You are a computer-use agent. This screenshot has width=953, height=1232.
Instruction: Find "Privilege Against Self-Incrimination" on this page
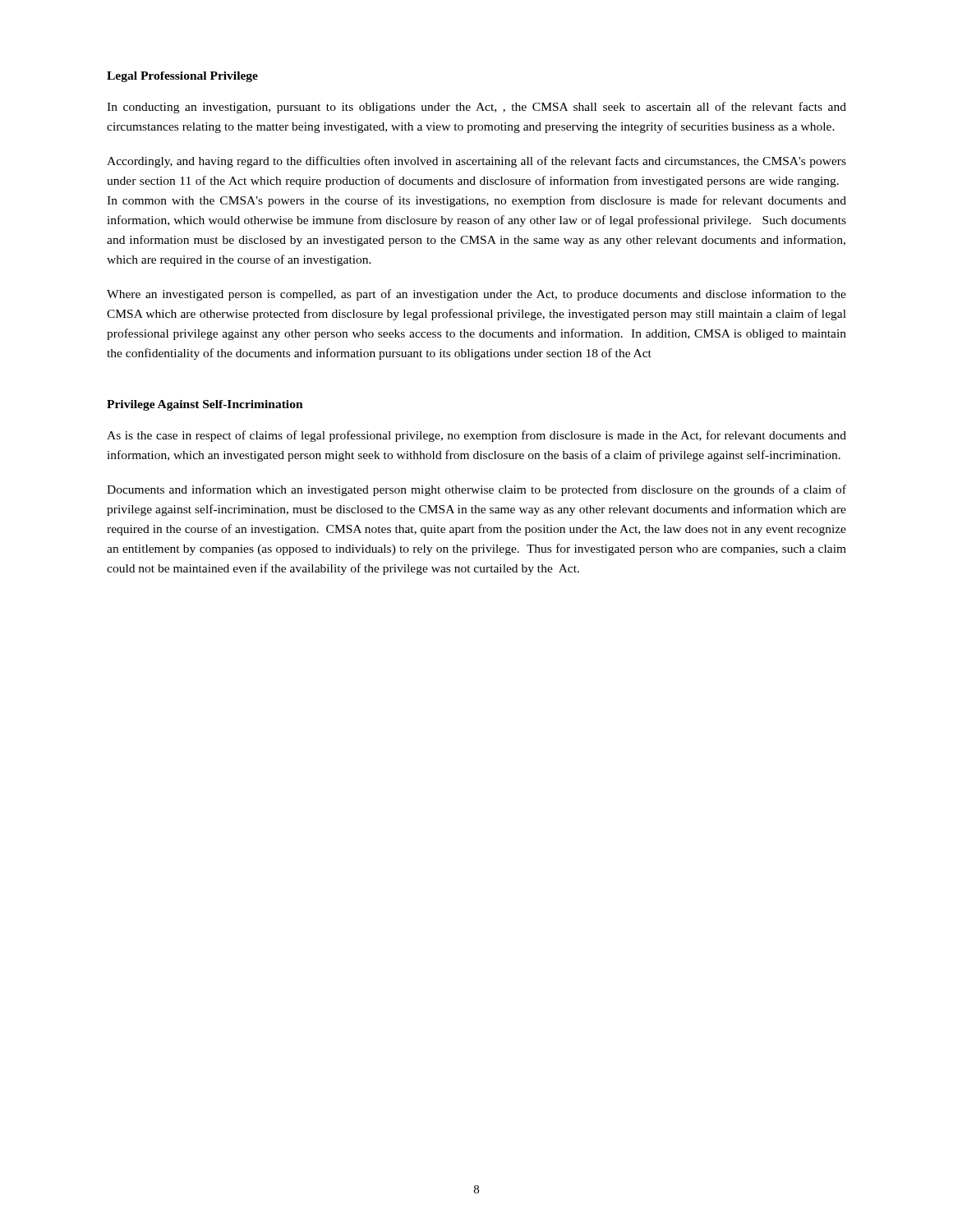tap(205, 404)
